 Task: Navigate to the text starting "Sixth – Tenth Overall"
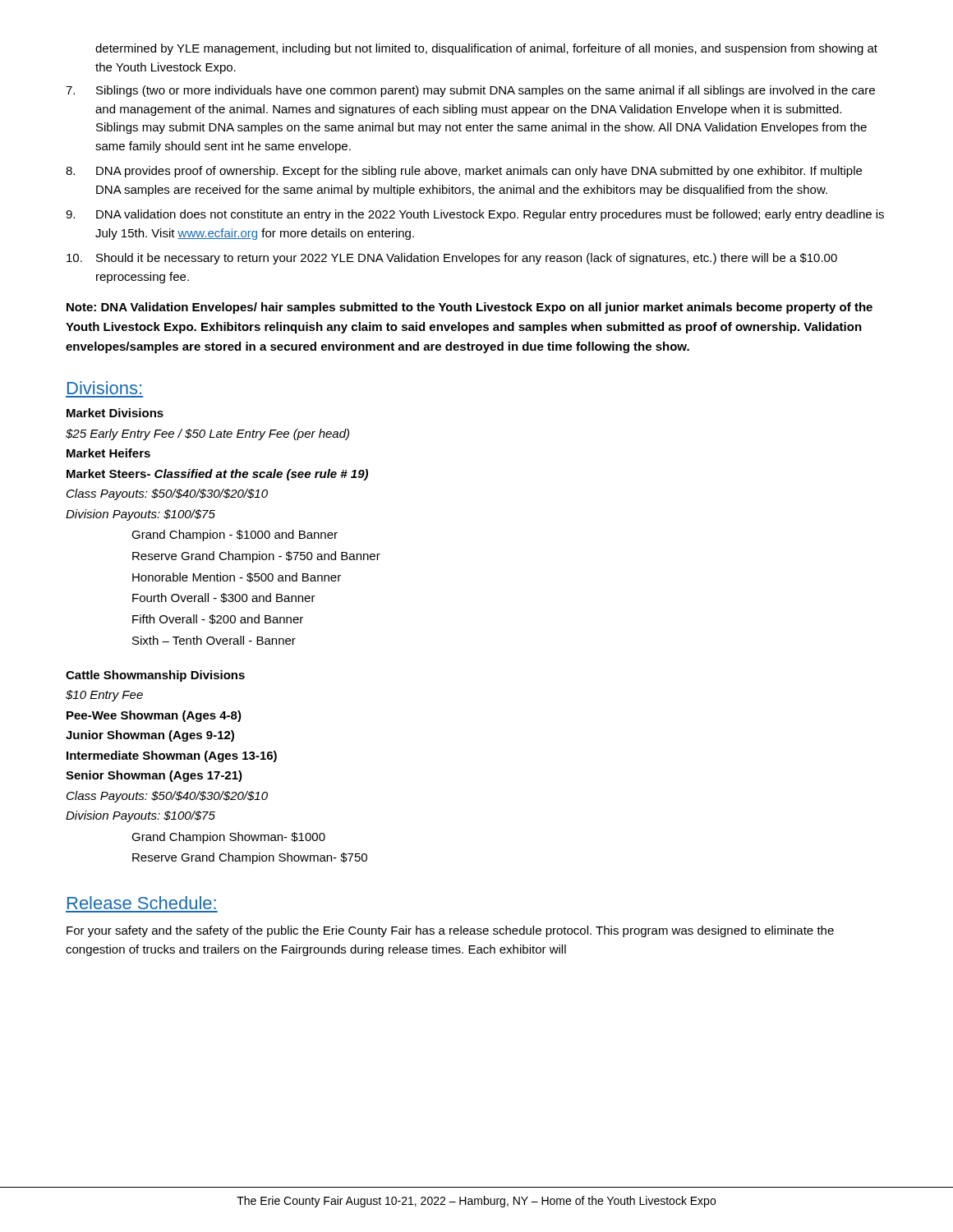click(214, 640)
